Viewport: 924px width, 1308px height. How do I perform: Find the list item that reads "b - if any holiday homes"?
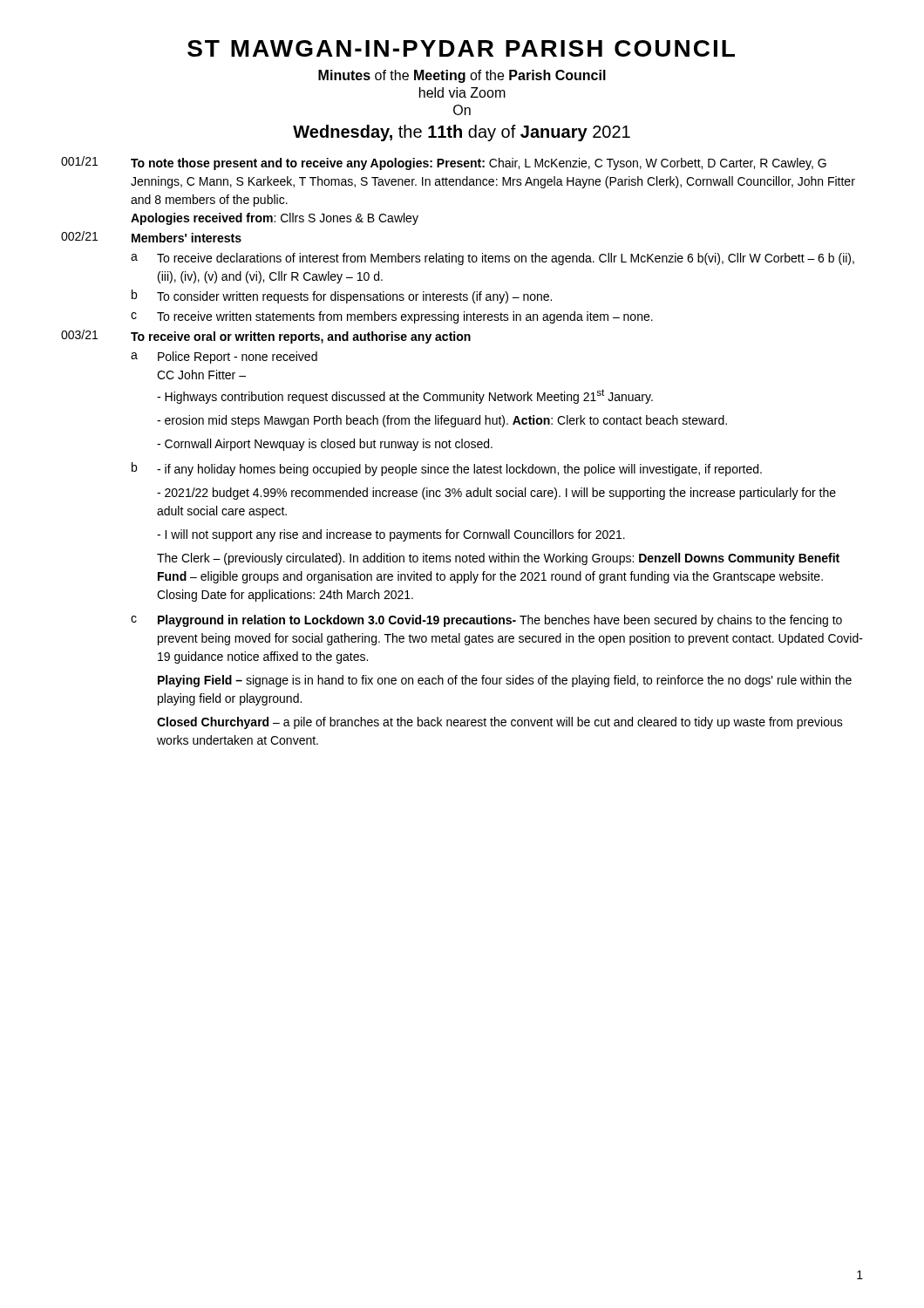point(462,535)
